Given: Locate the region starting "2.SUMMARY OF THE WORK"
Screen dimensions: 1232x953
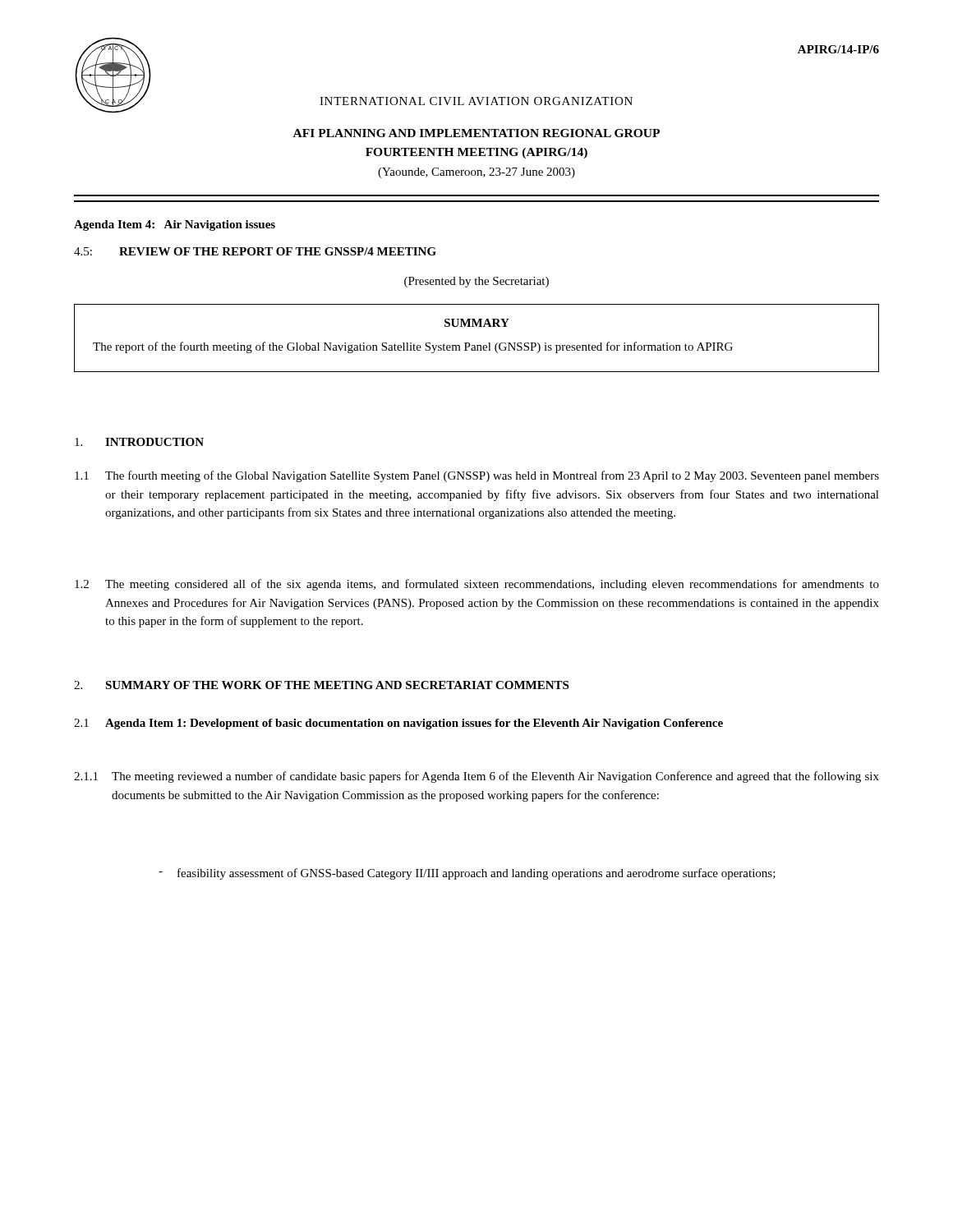Looking at the screenshot, I should [322, 685].
